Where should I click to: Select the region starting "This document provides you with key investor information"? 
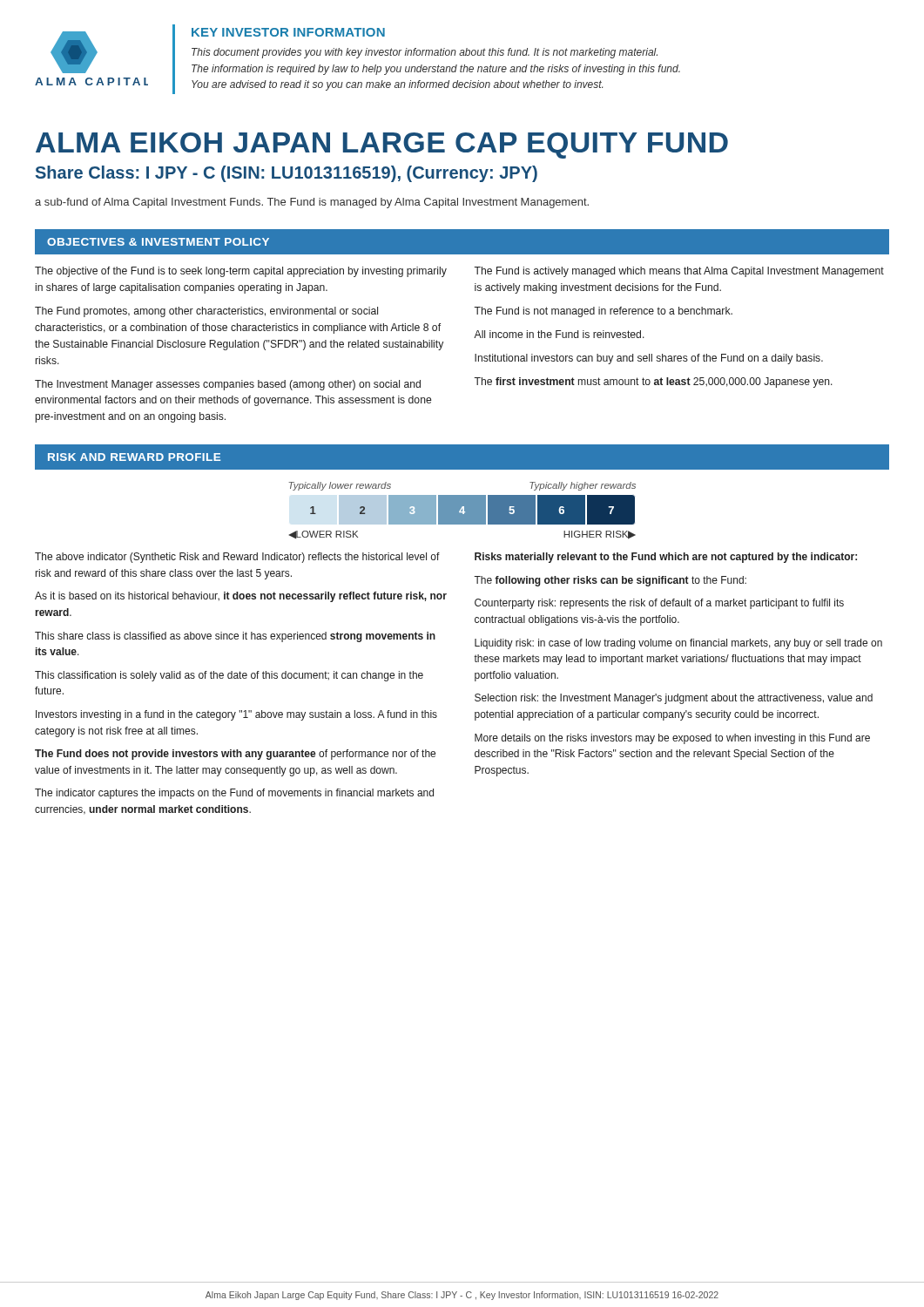click(436, 68)
